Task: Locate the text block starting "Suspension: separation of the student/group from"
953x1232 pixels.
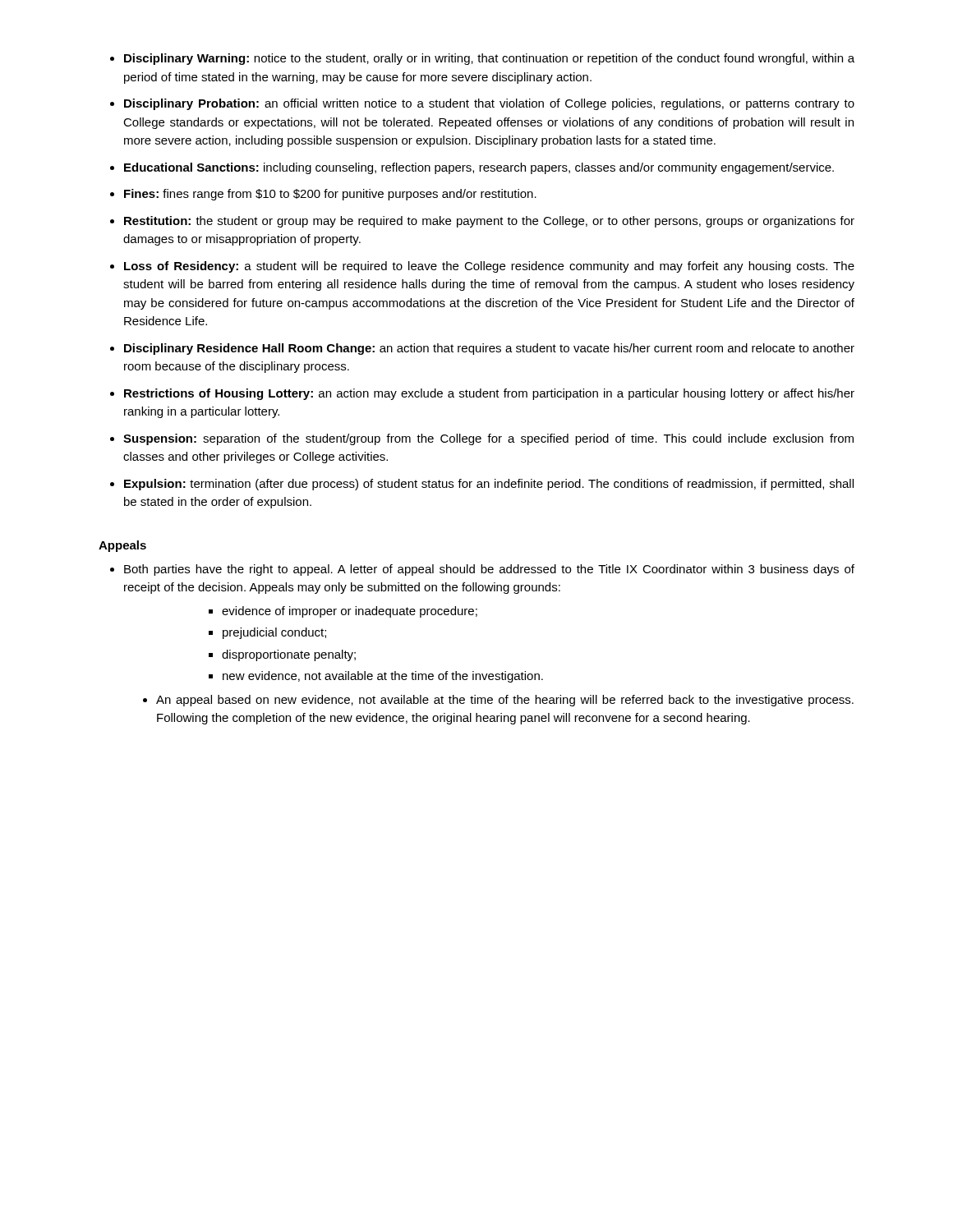Action: 489,447
